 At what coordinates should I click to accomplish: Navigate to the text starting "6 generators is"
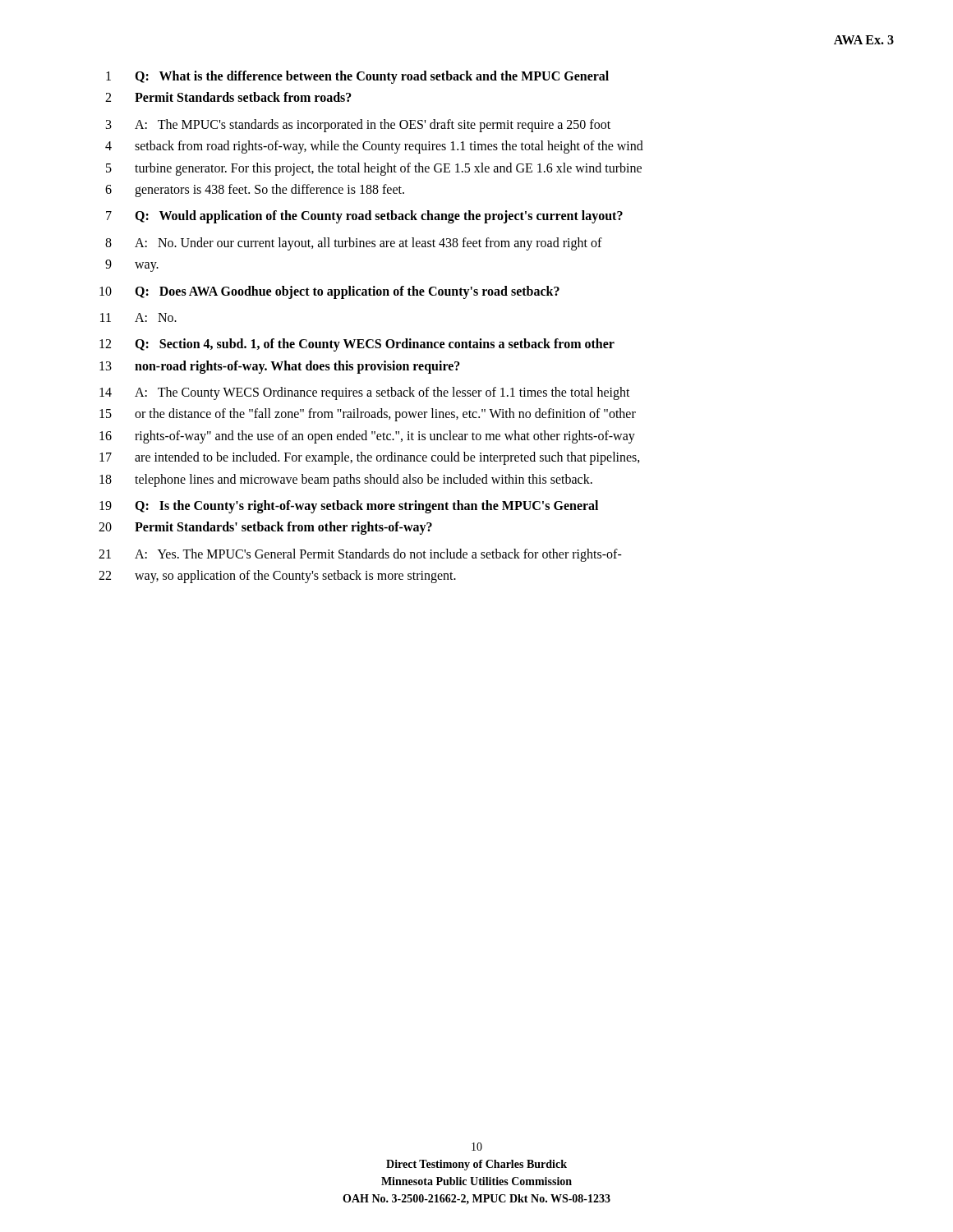click(x=255, y=191)
